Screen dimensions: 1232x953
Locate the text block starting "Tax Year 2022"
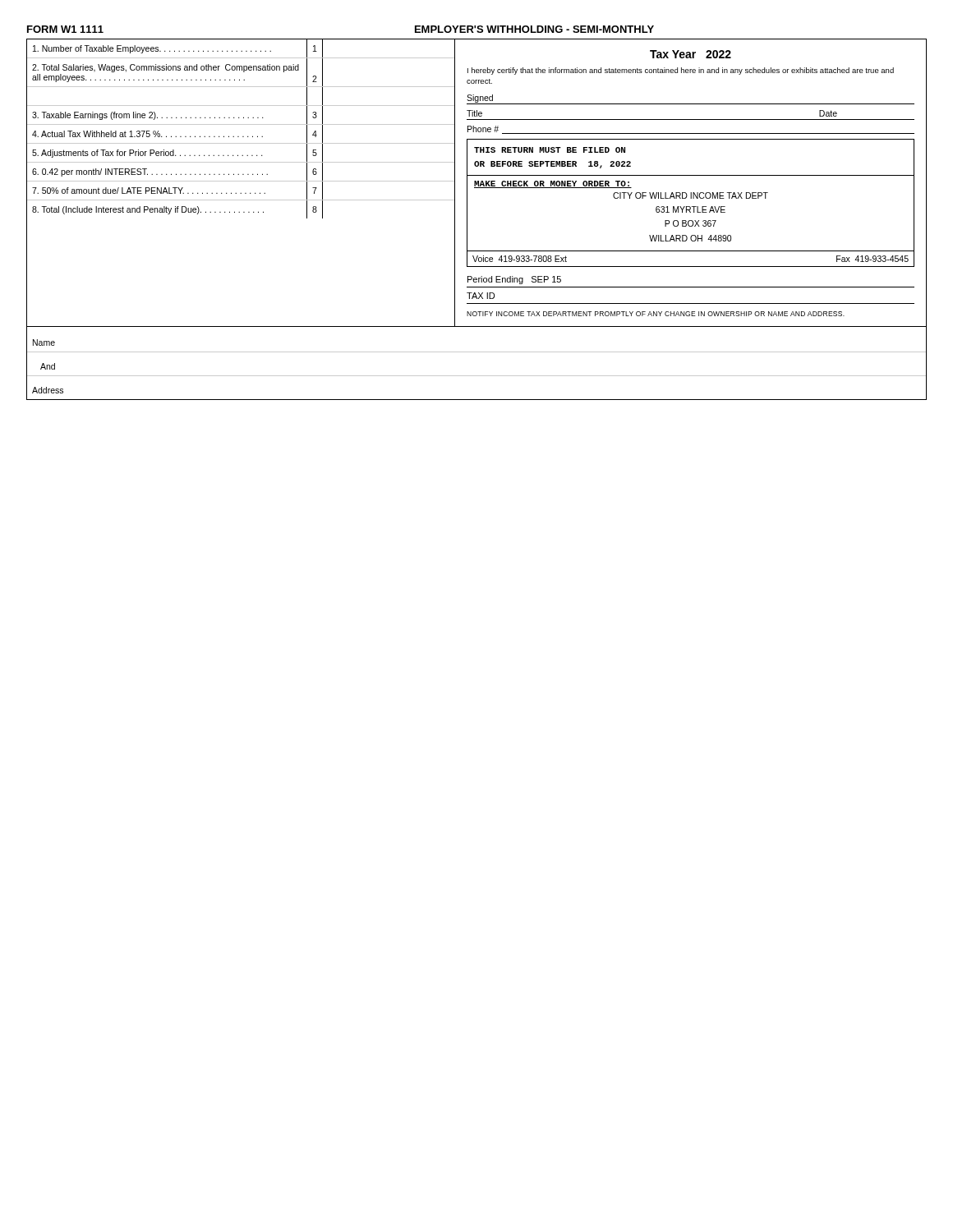tap(690, 54)
